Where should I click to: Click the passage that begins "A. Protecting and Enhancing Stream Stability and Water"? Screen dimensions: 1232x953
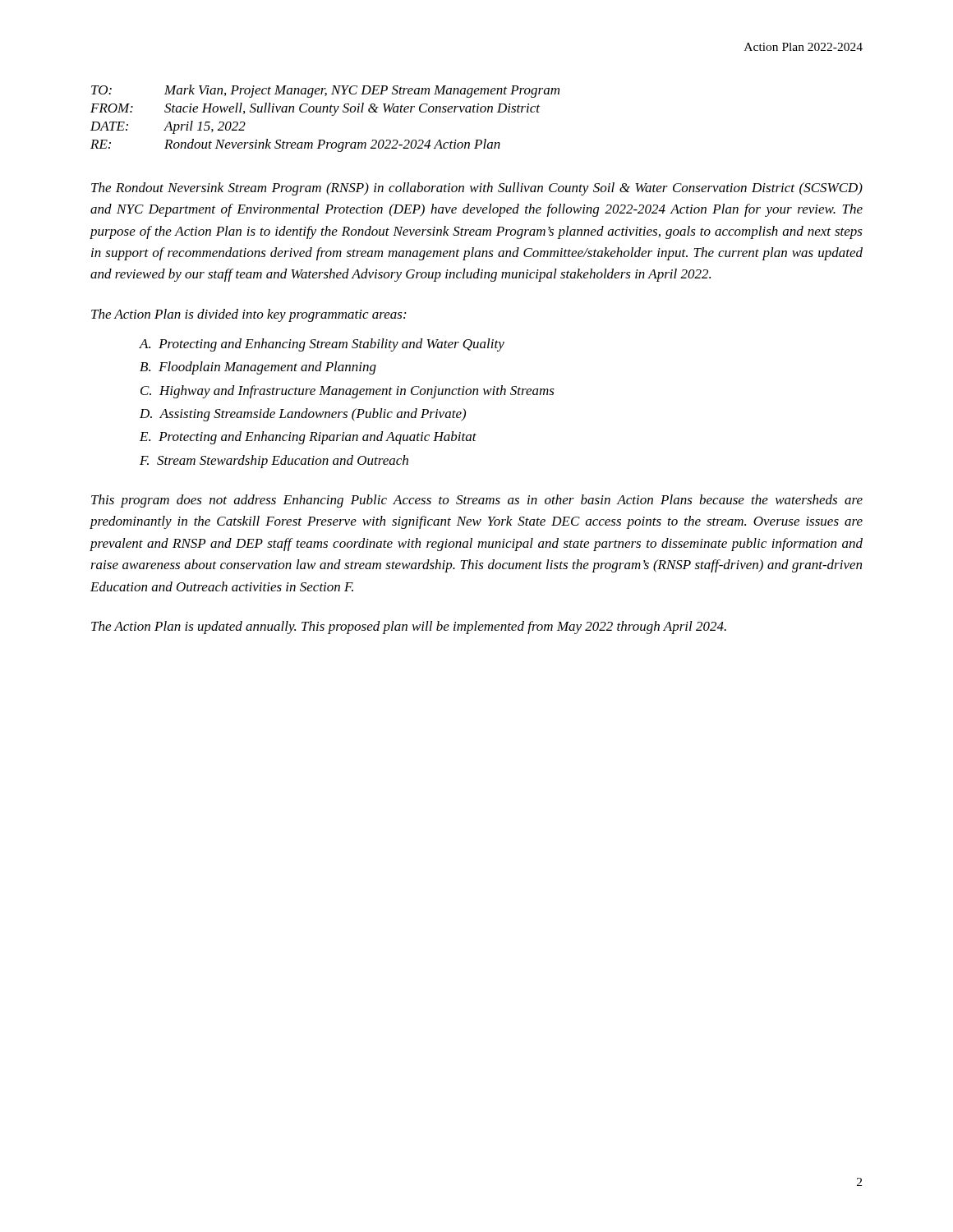pyautogui.click(x=322, y=344)
